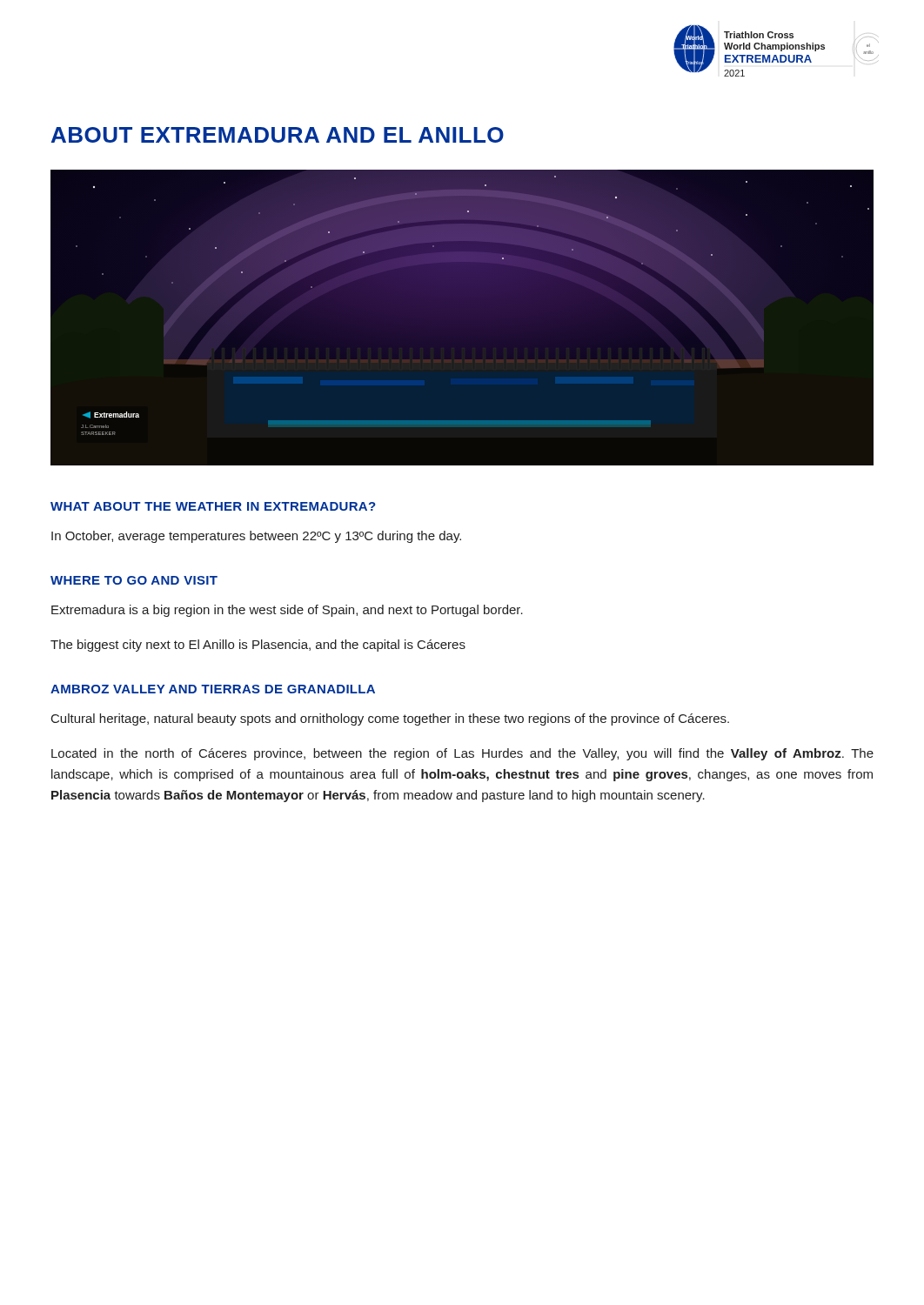Image resolution: width=924 pixels, height=1305 pixels.
Task: Find the region starting "WHERE TO GO AND VISIT"
Action: point(134,580)
